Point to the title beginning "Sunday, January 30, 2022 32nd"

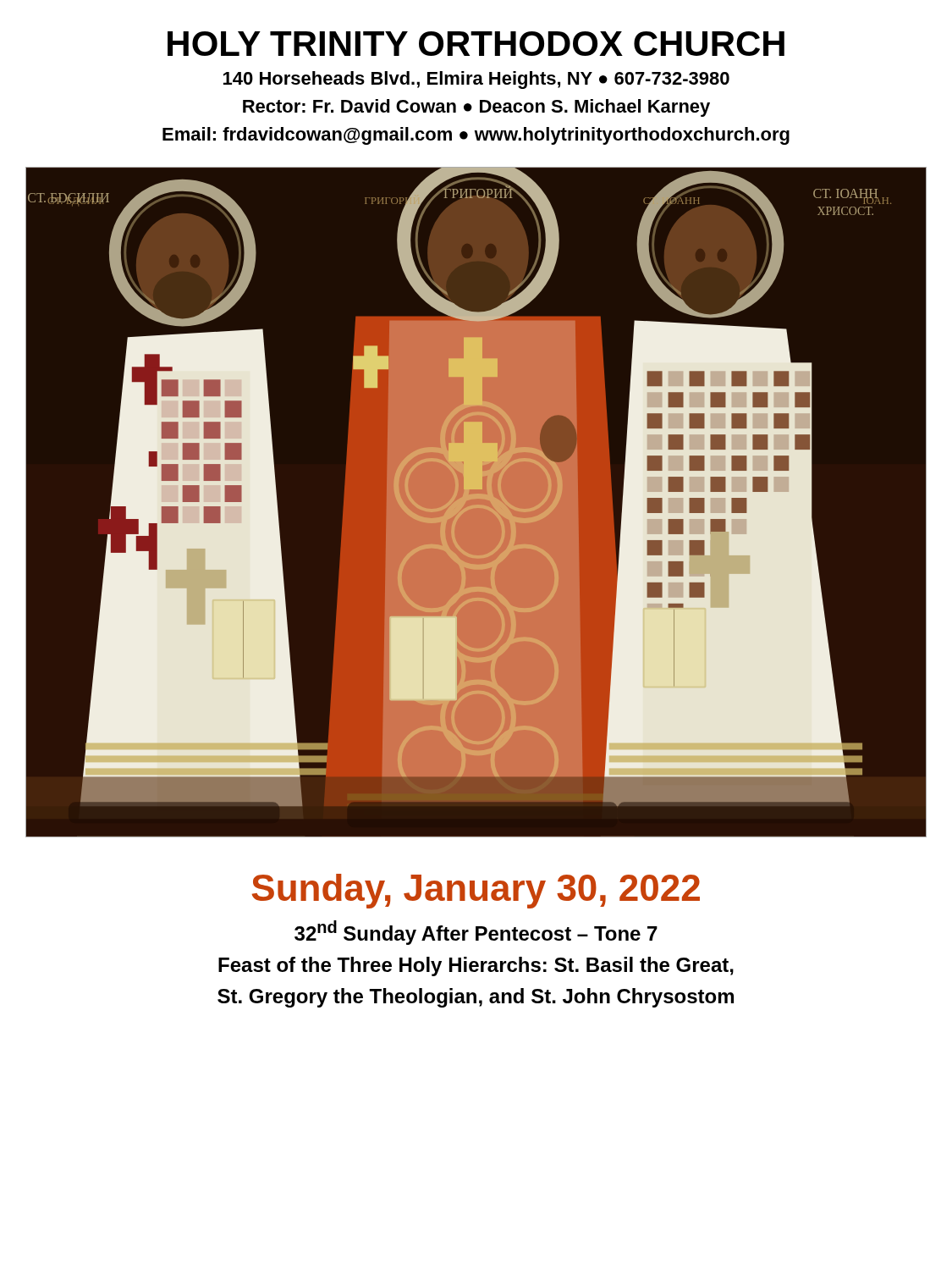476,939
